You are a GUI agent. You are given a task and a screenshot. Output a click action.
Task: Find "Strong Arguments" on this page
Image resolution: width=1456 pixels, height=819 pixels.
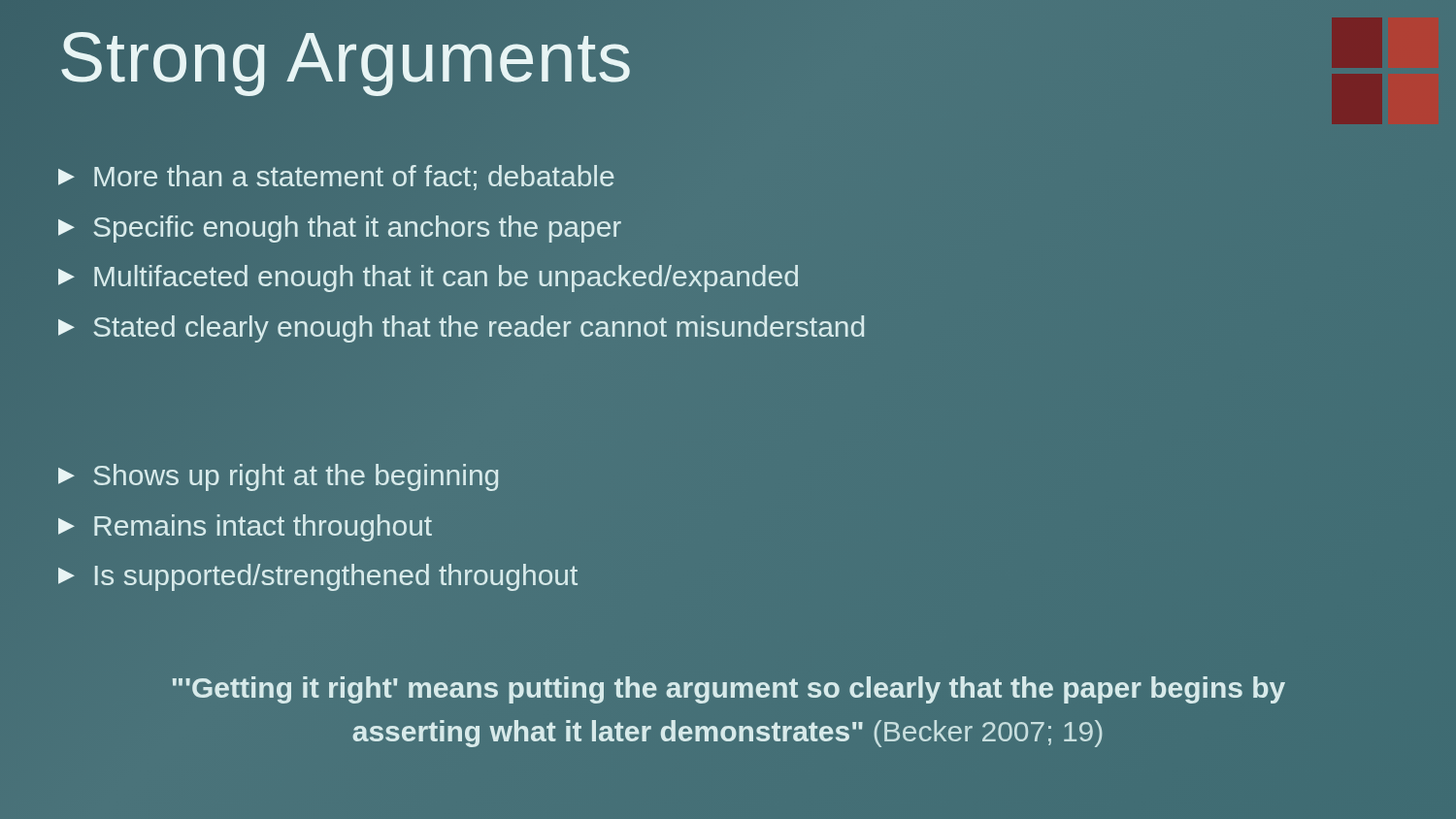[x=346, y=57]
